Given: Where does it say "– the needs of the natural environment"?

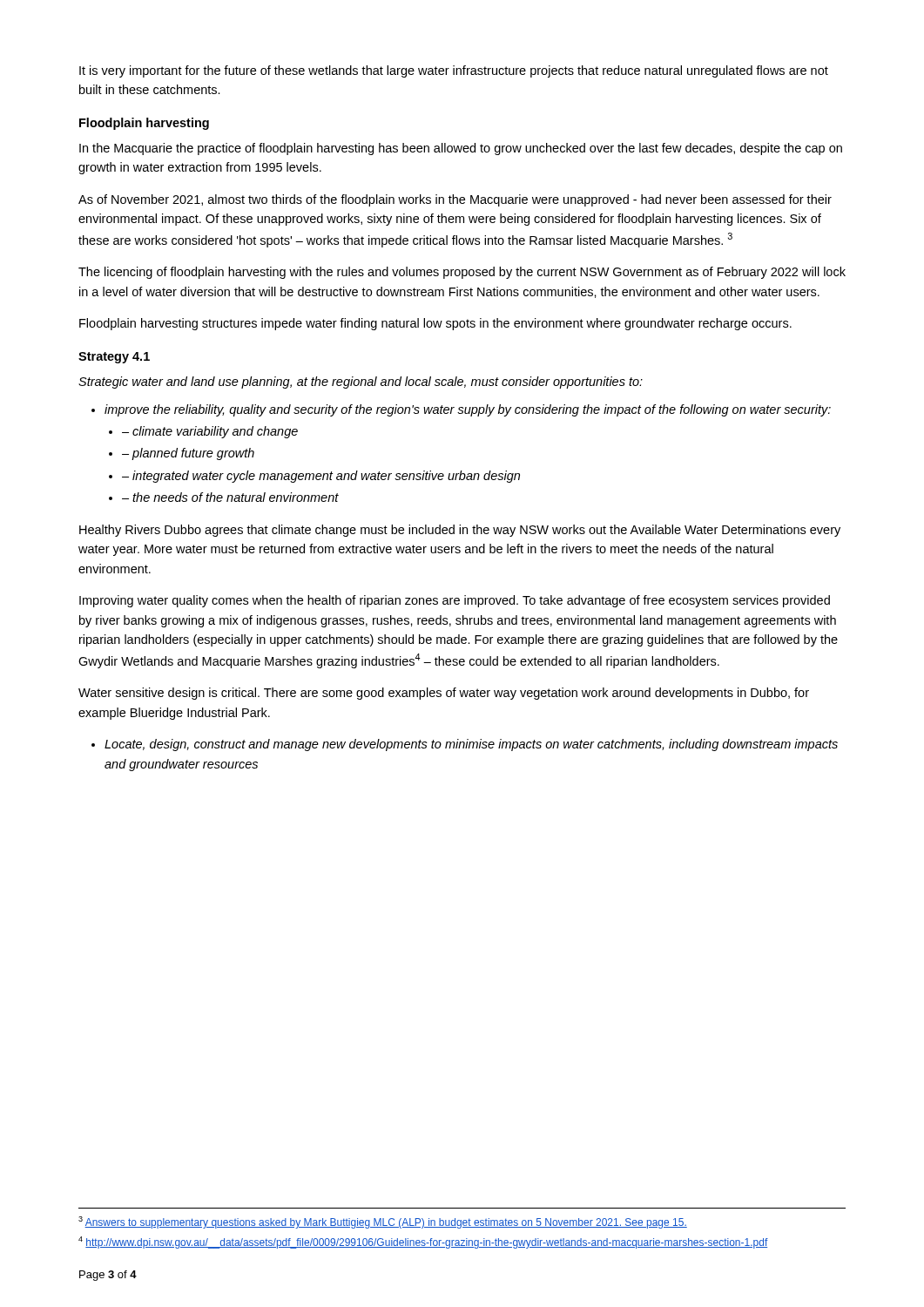Looking at the screenshot, I should point(230,497).
